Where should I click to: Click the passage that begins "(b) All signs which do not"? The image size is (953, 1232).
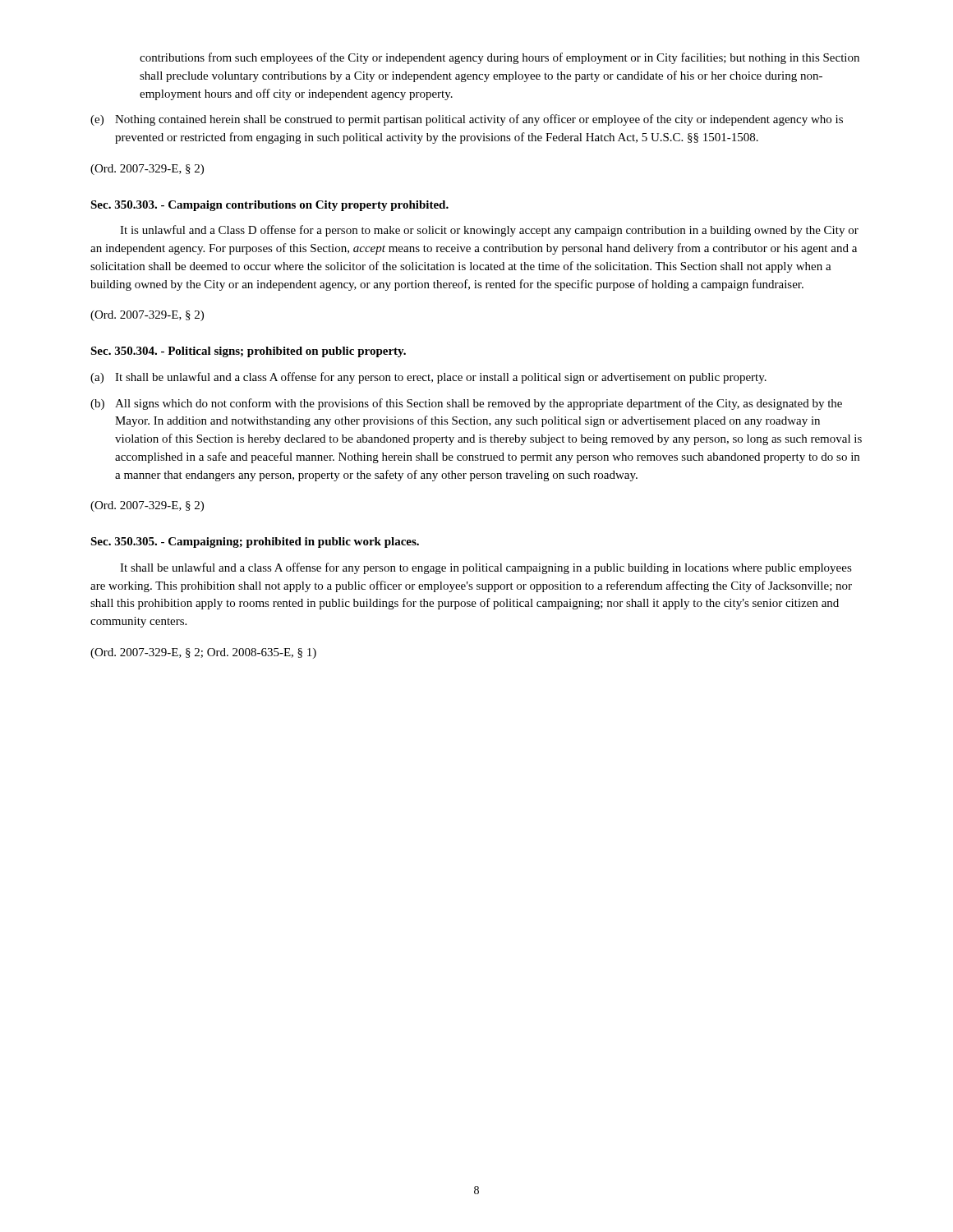tap(476, 439)
